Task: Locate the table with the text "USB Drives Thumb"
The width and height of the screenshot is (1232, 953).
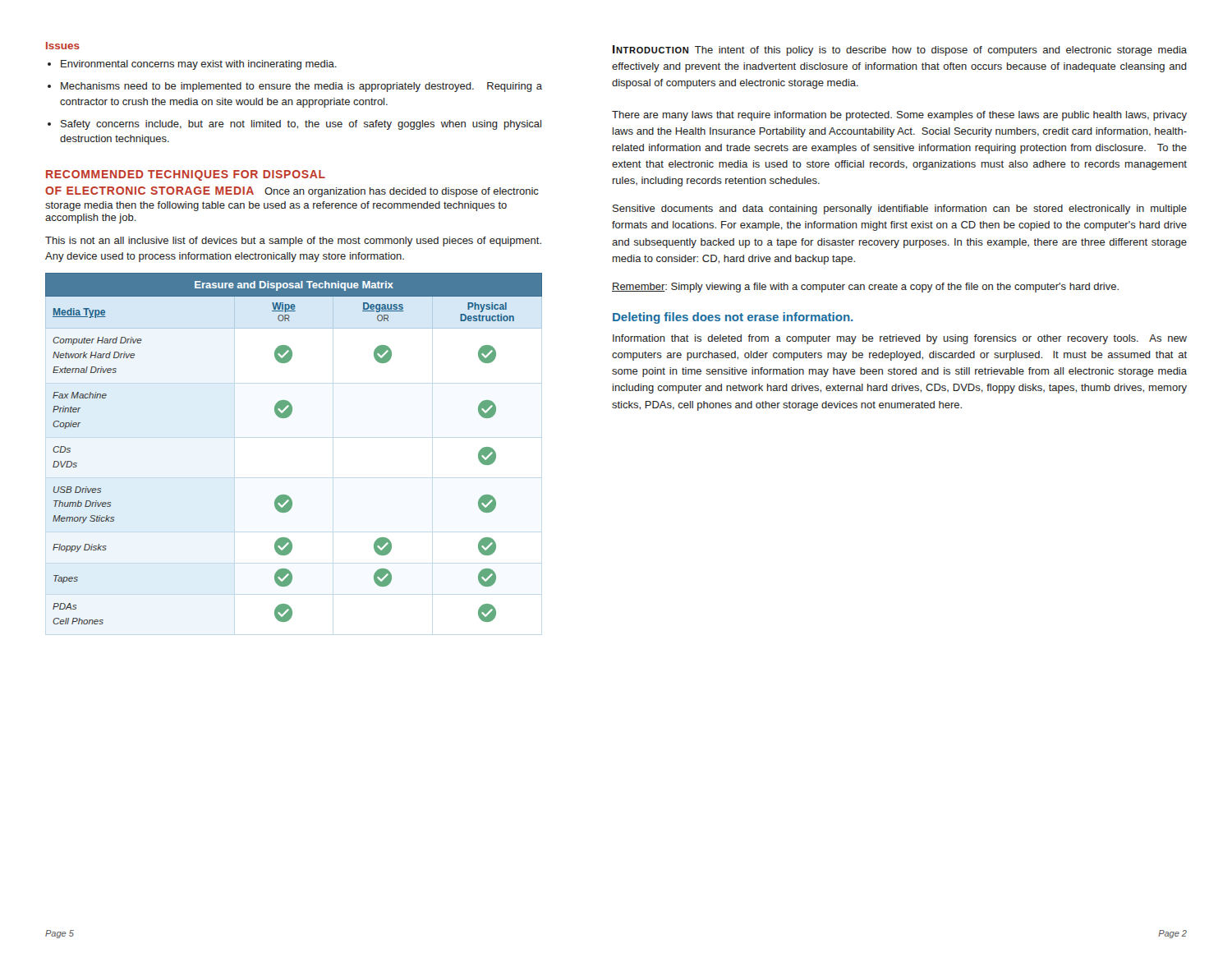Action: click(294, 454)
